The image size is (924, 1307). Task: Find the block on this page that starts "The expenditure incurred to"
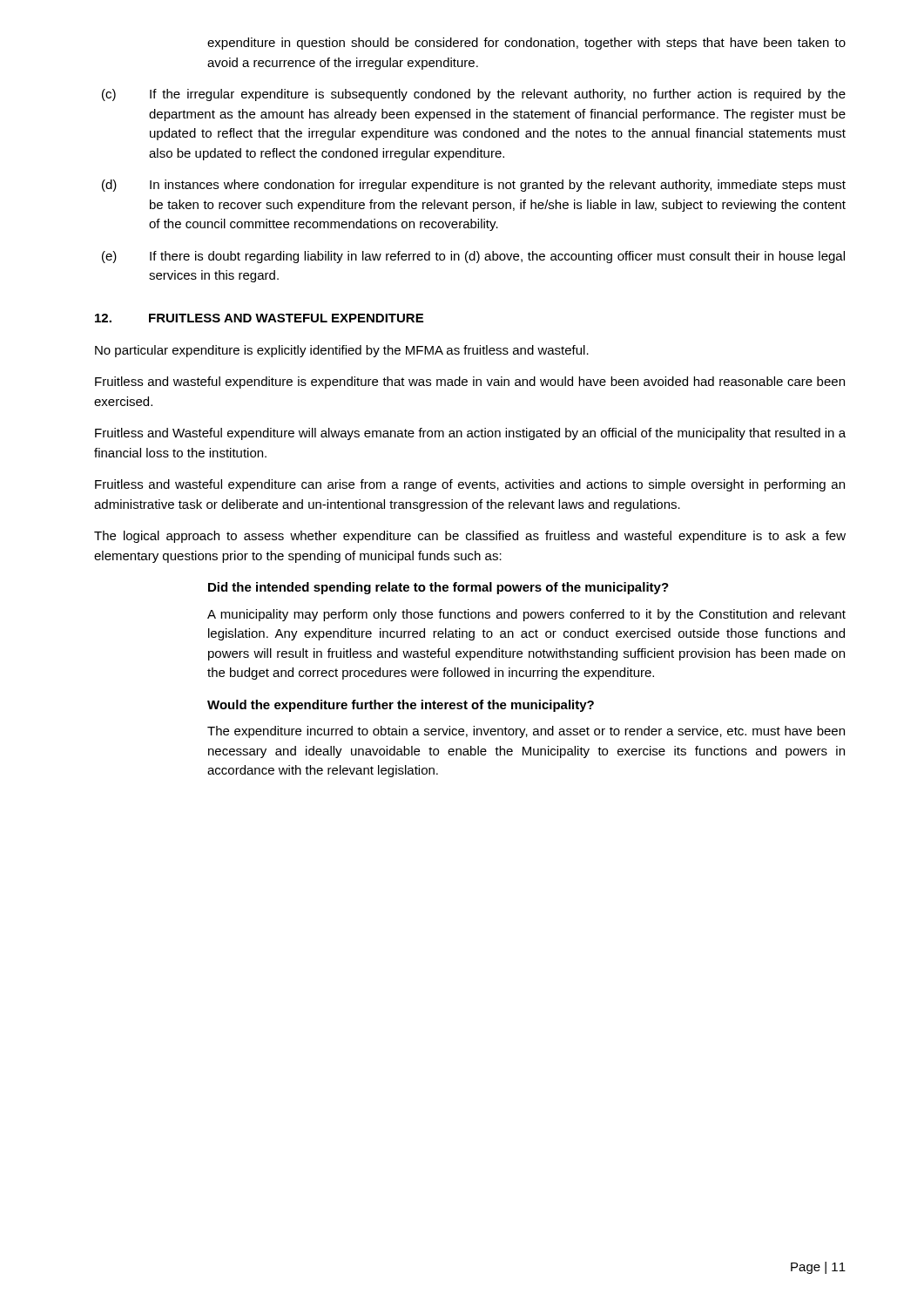pyautogui.click(x=526, y=750)
